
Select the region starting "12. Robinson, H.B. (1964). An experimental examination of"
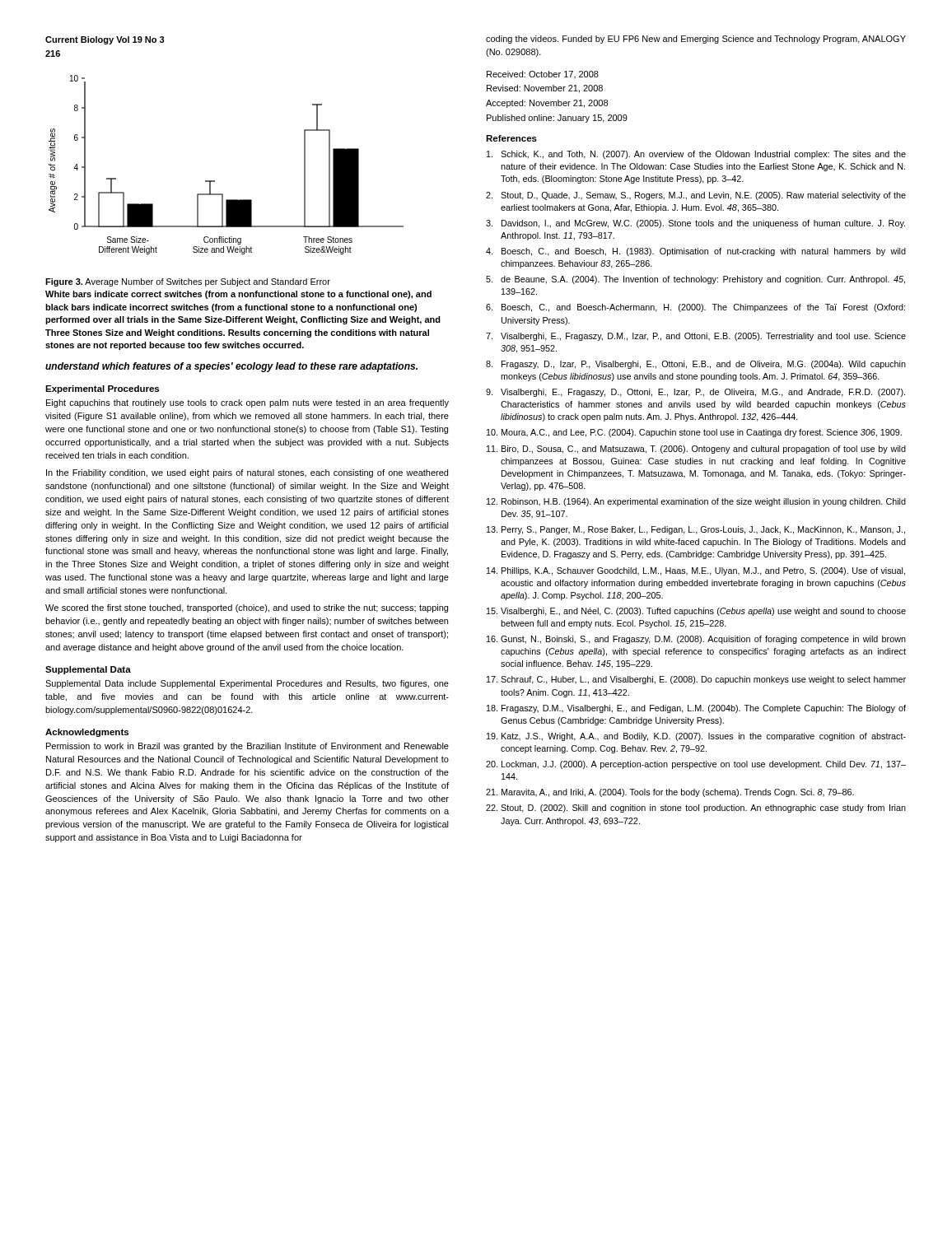click(x=696, y=508)
